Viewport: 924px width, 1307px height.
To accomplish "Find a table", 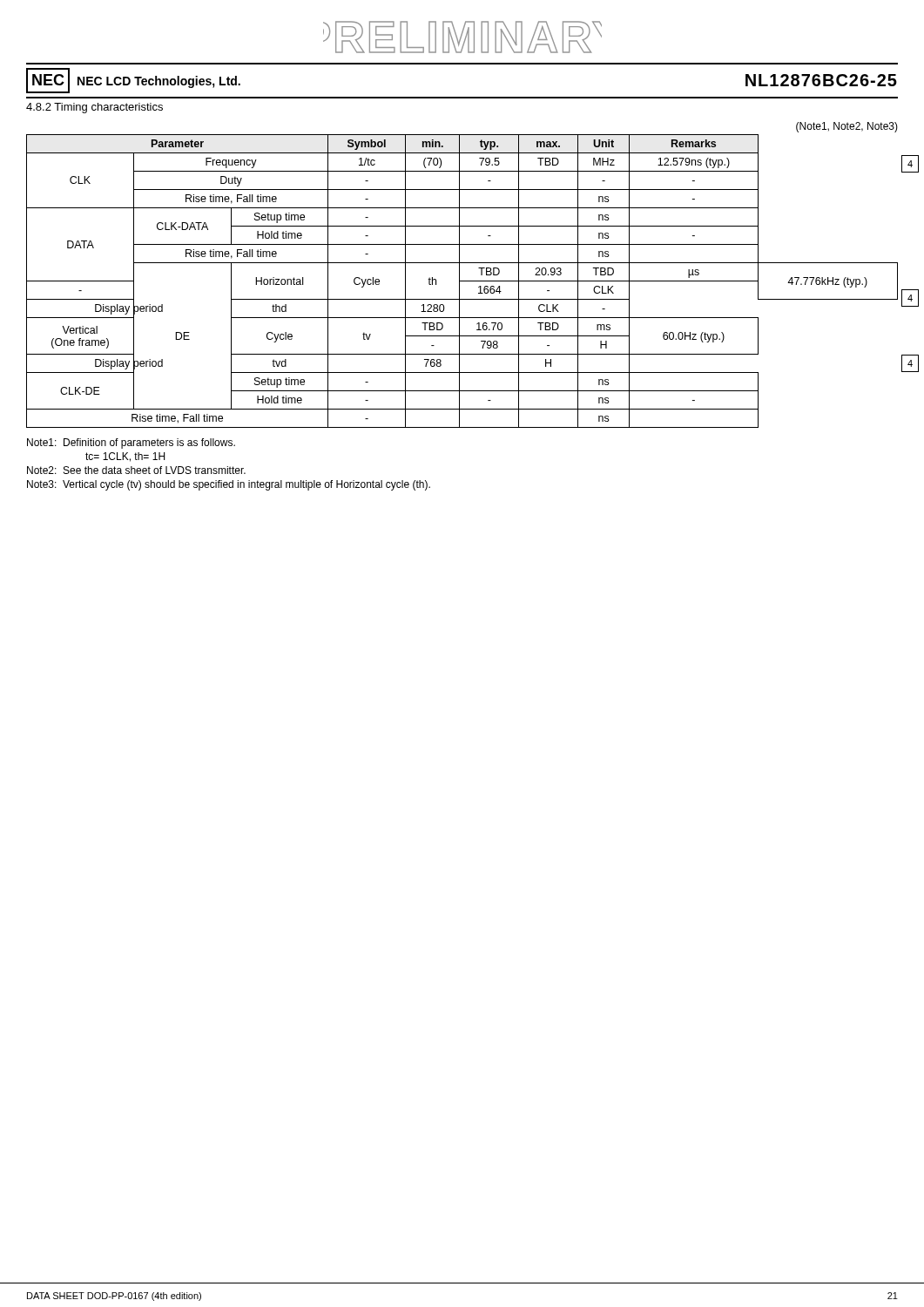I will point(462,281).
